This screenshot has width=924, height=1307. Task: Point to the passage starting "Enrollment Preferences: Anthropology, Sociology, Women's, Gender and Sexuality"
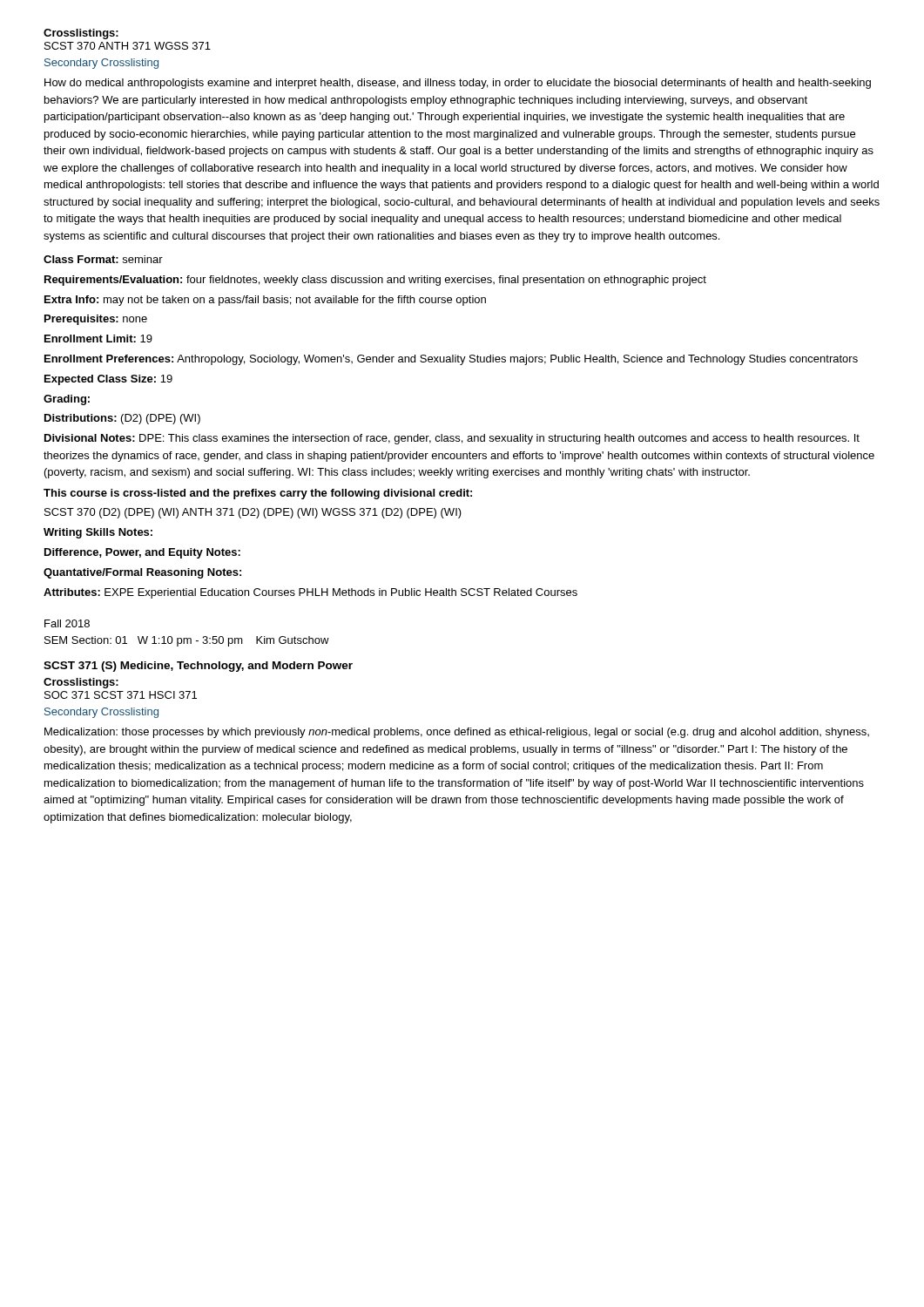(x=451, y=359)
